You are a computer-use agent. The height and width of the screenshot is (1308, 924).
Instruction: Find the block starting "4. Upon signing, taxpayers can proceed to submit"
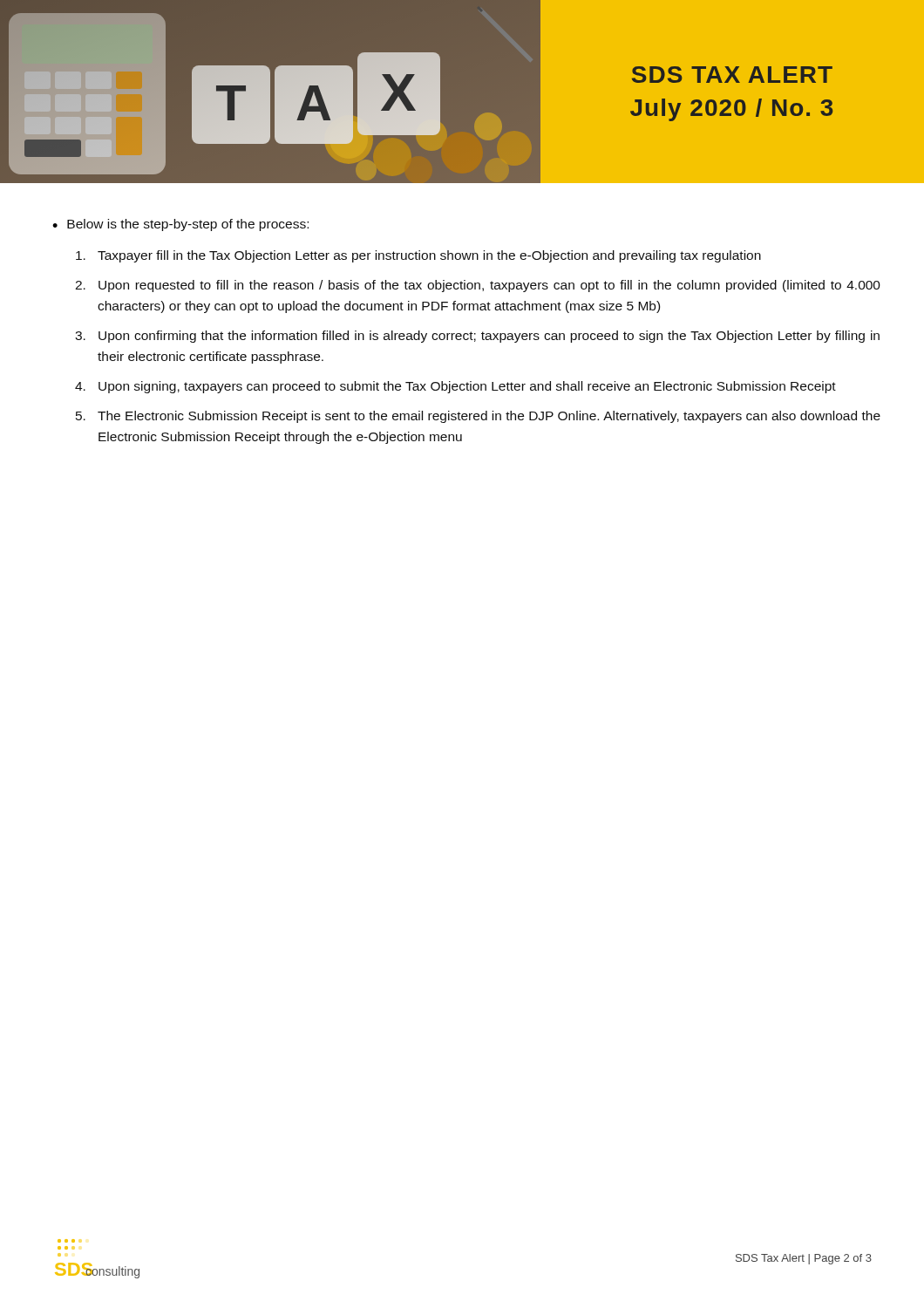click(478, 386)
